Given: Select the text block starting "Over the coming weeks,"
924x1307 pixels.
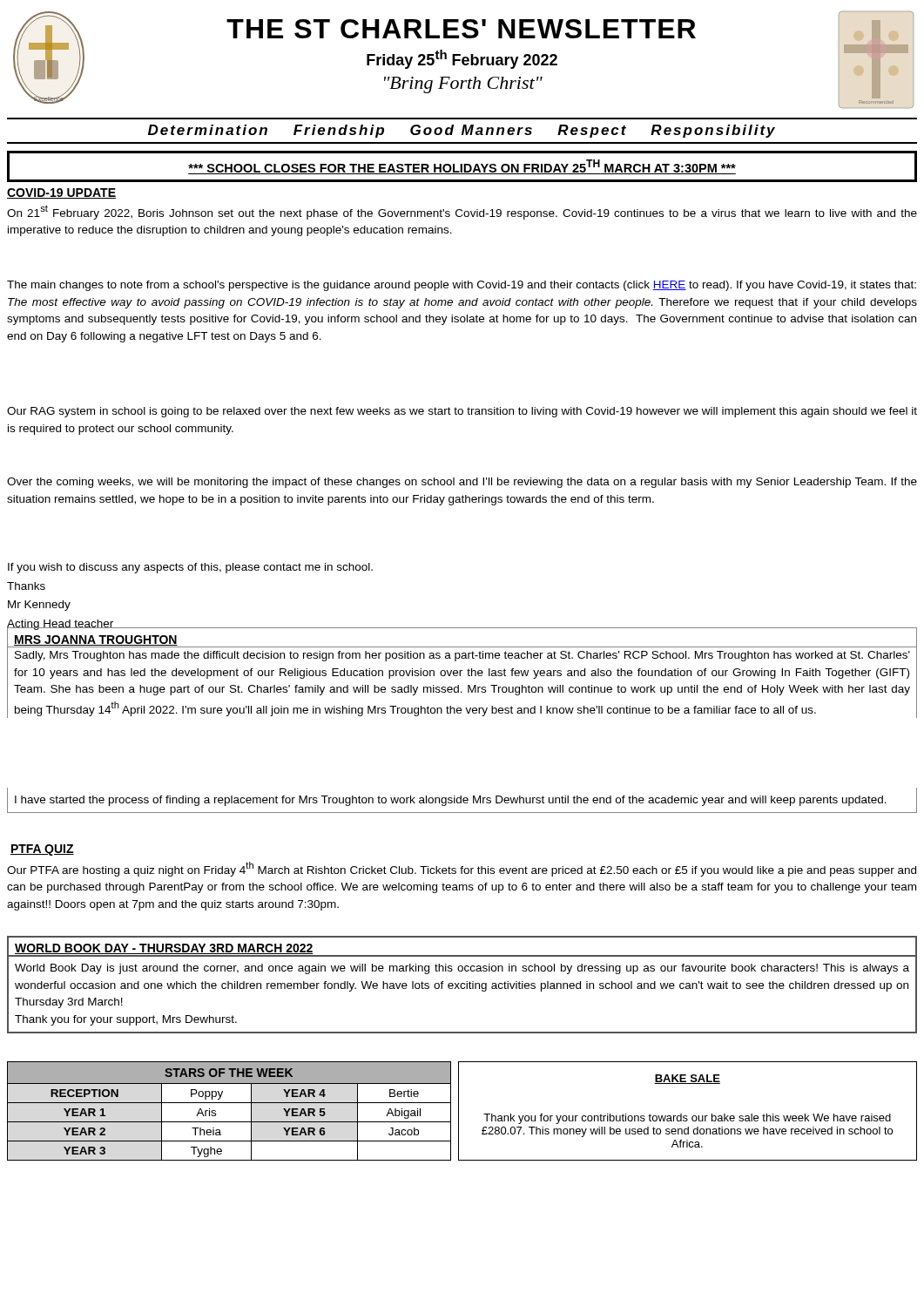Looking at the screenshot, I should (462, 490).
